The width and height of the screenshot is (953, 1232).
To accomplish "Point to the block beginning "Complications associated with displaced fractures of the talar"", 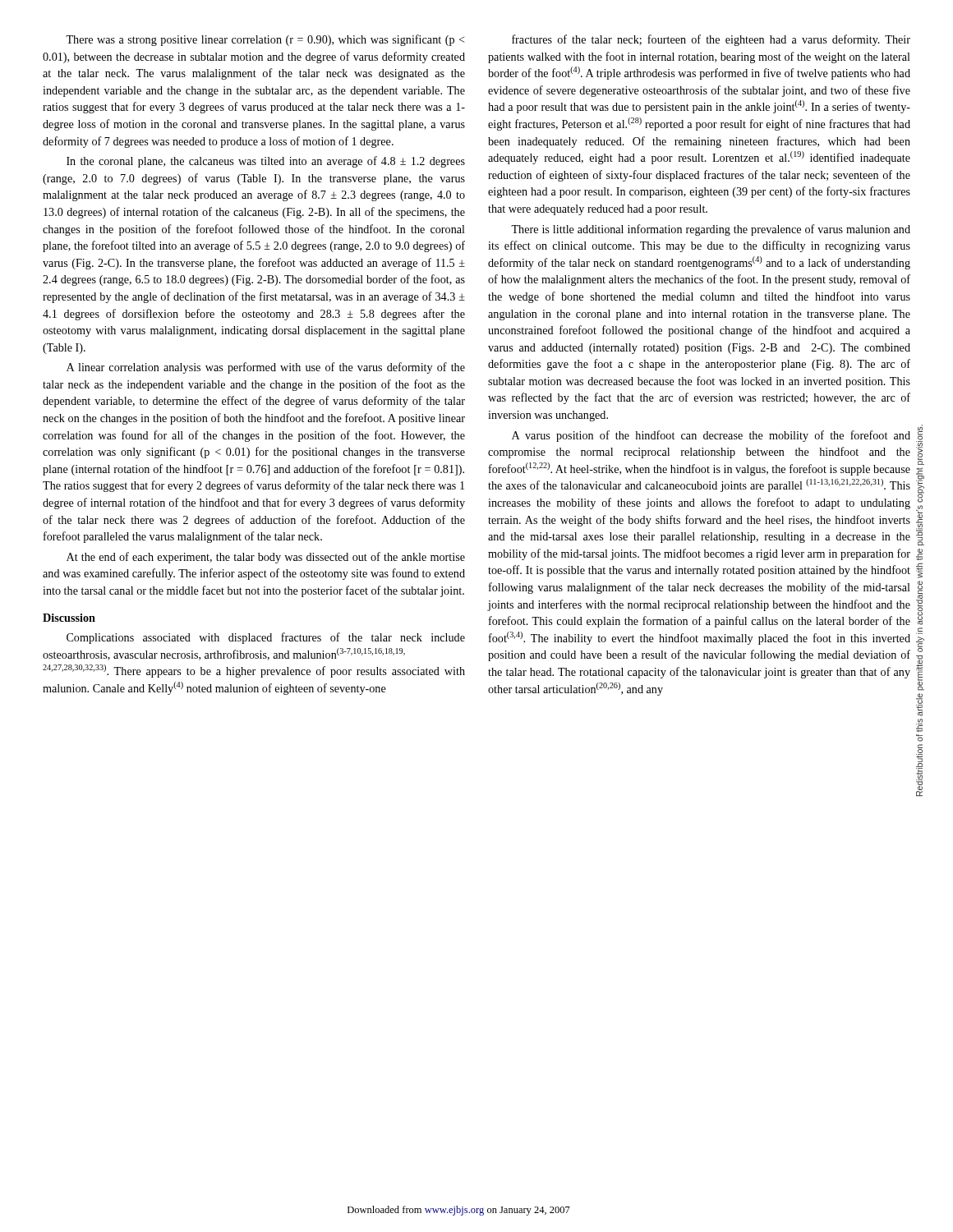I will coord(254,663).
